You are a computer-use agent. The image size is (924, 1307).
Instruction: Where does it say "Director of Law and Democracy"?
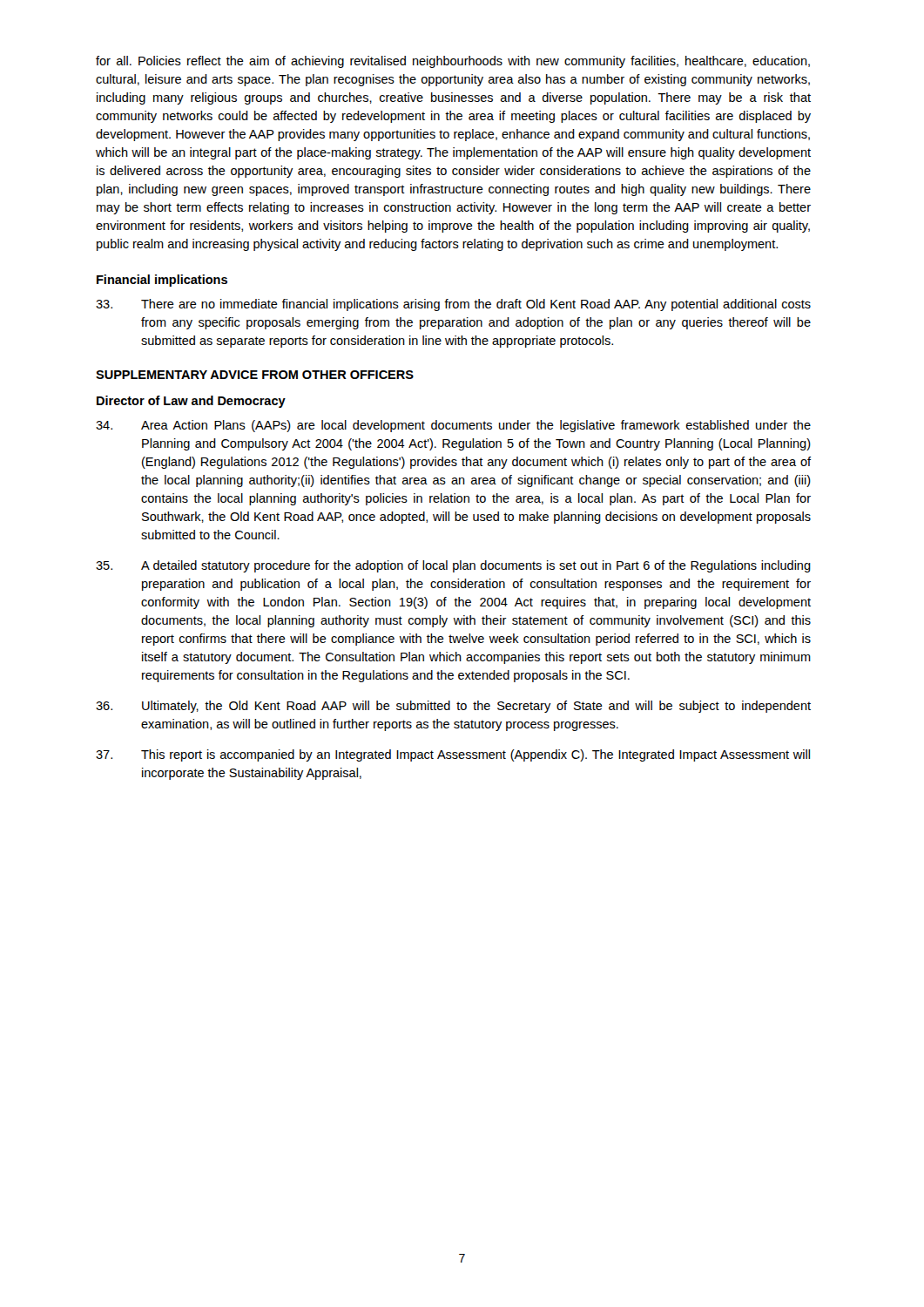(191, 401)
